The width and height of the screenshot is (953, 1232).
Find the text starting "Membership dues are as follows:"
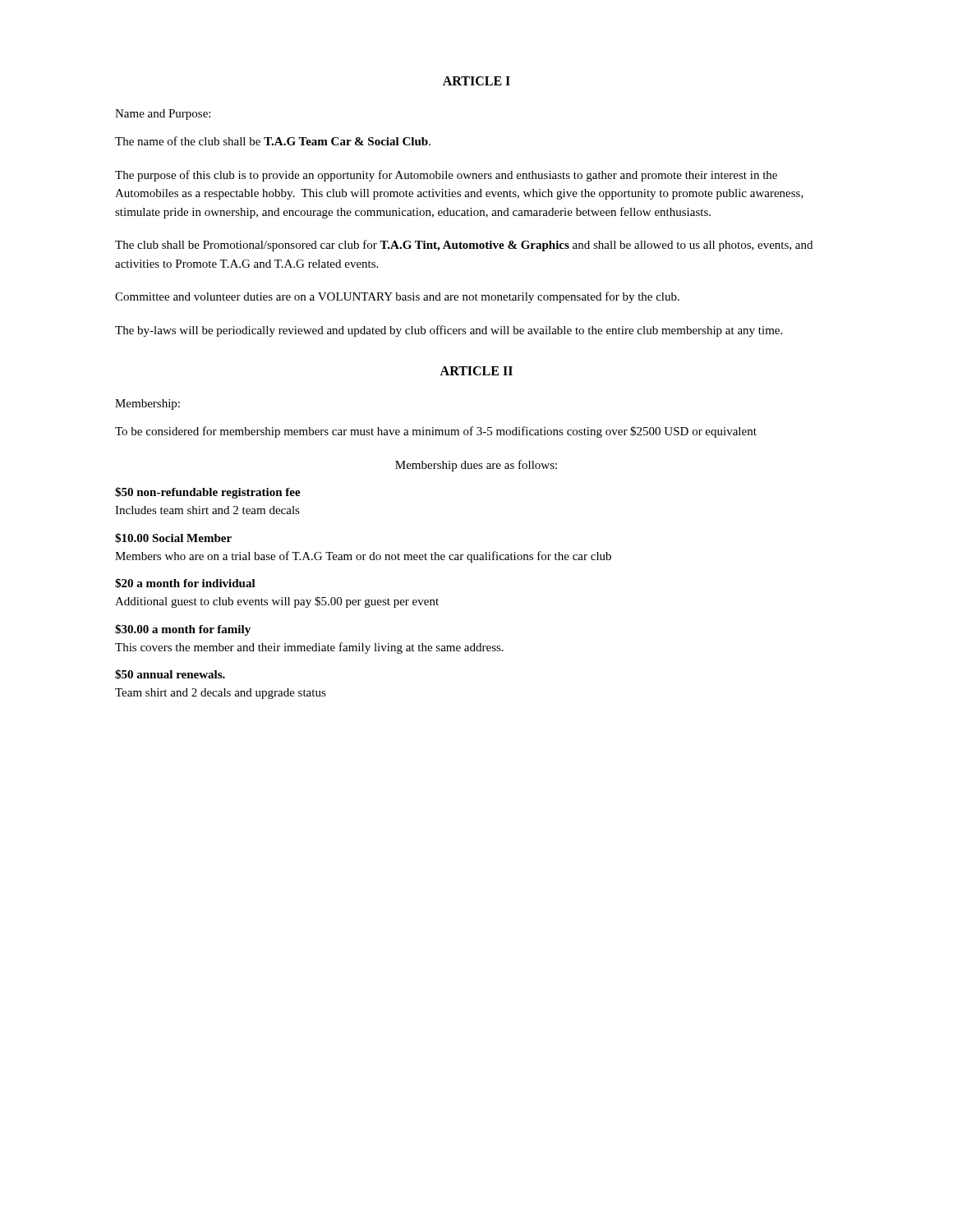476,464
